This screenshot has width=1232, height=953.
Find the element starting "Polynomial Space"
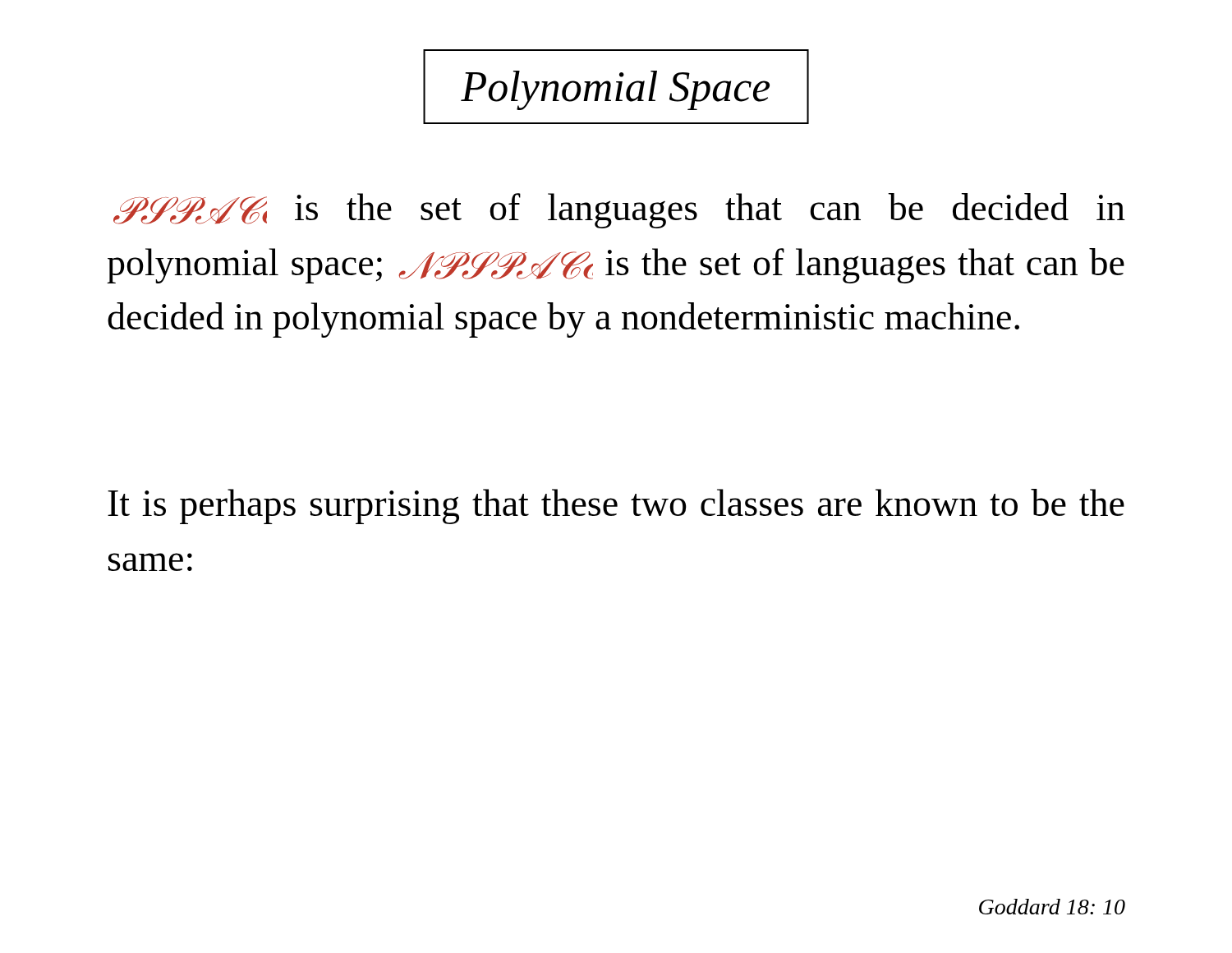pyautogui.click(x=616, y=87)
